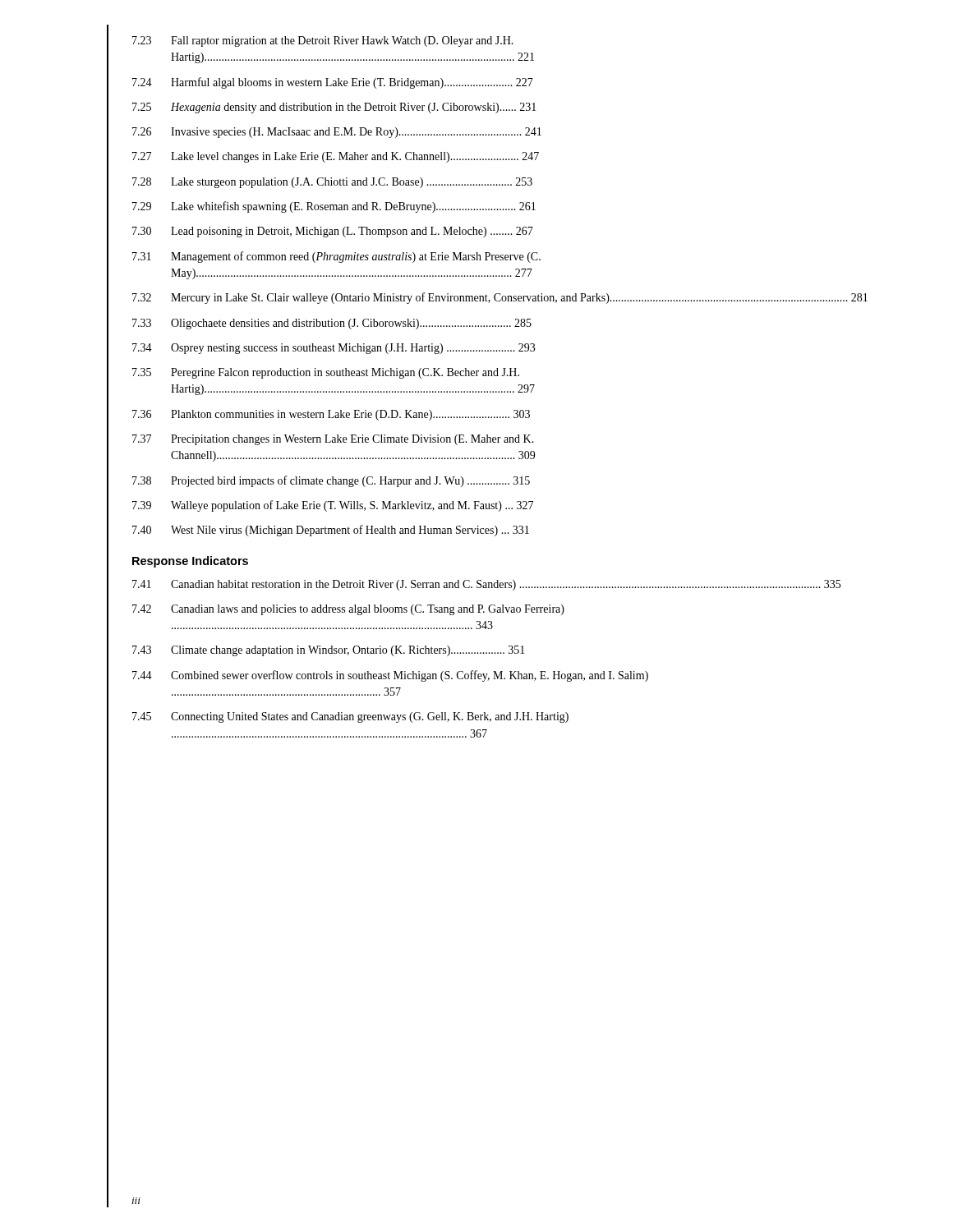953x1232 pixels.
Task: Locate the passage starting "7.36 Plankton communities in western Lake Erie"
Action: click(x=501, y=415)
